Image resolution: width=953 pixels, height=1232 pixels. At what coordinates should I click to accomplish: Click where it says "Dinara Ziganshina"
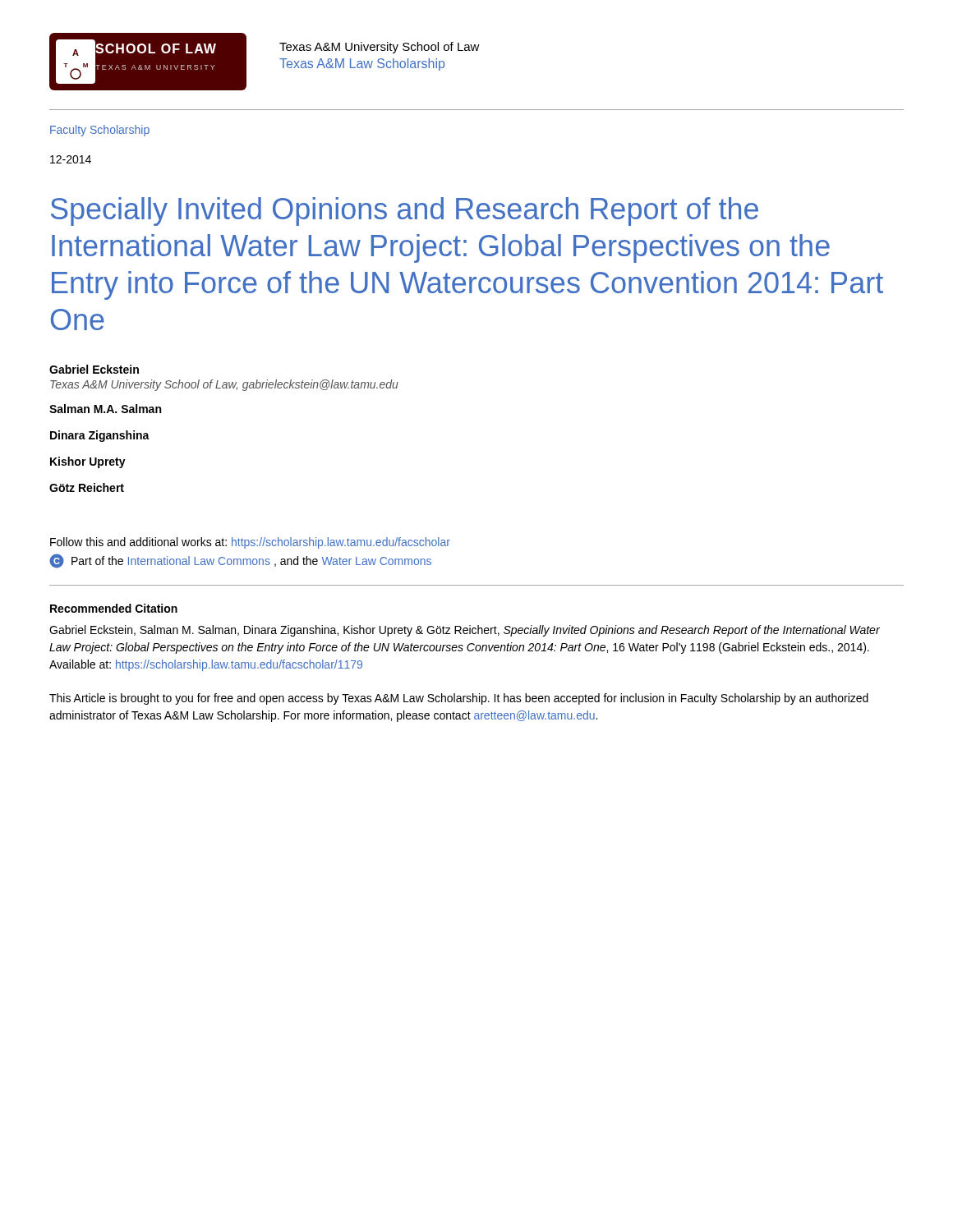[x=100, y=436]
